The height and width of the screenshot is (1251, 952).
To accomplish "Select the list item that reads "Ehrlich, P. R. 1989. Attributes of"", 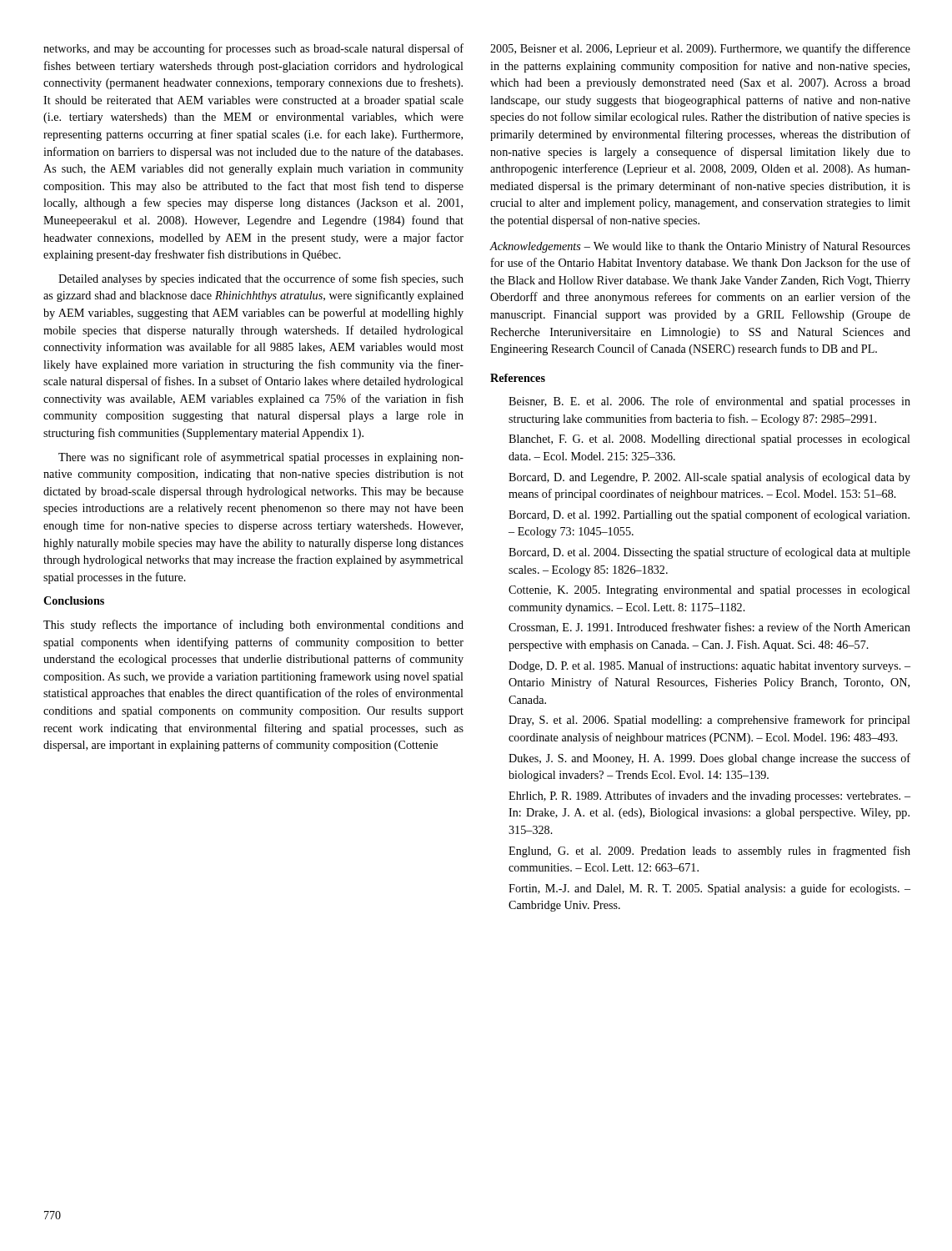I will pyautogui.click(x=700, y=813).
